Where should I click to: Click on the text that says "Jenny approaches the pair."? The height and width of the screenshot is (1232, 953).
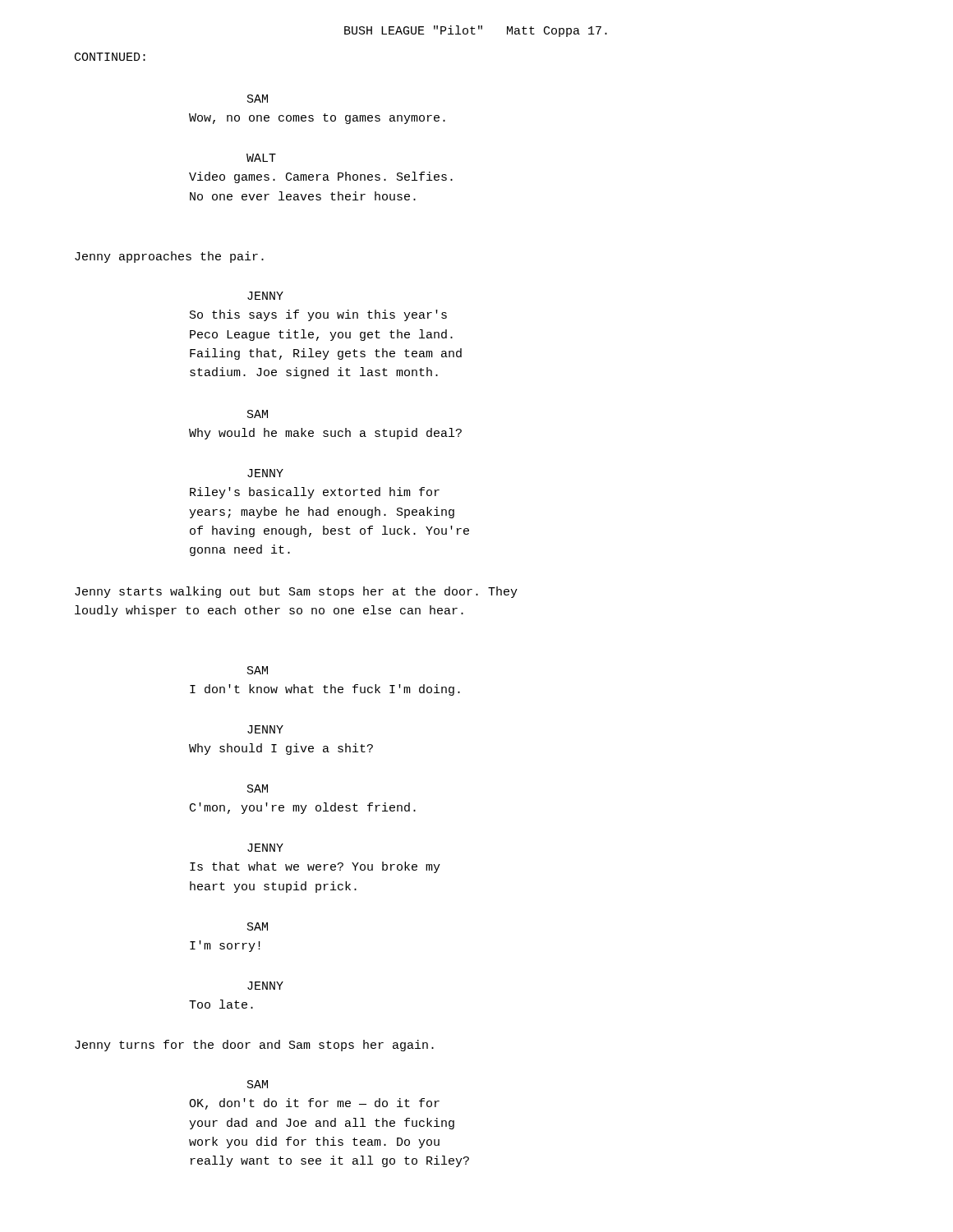pos(170,257)
